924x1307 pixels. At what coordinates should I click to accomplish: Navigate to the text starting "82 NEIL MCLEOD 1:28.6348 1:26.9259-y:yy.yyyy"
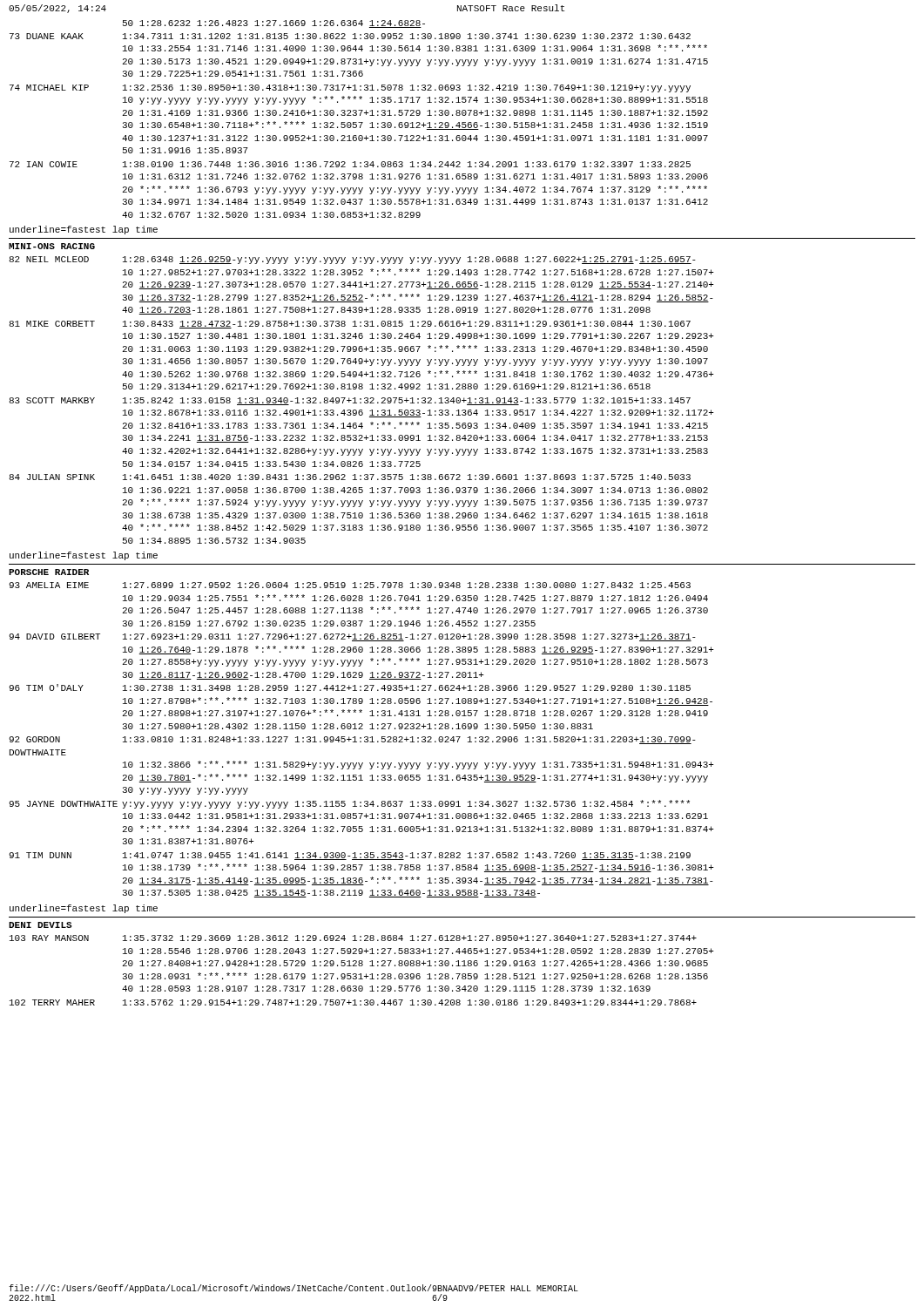(462, 285)
